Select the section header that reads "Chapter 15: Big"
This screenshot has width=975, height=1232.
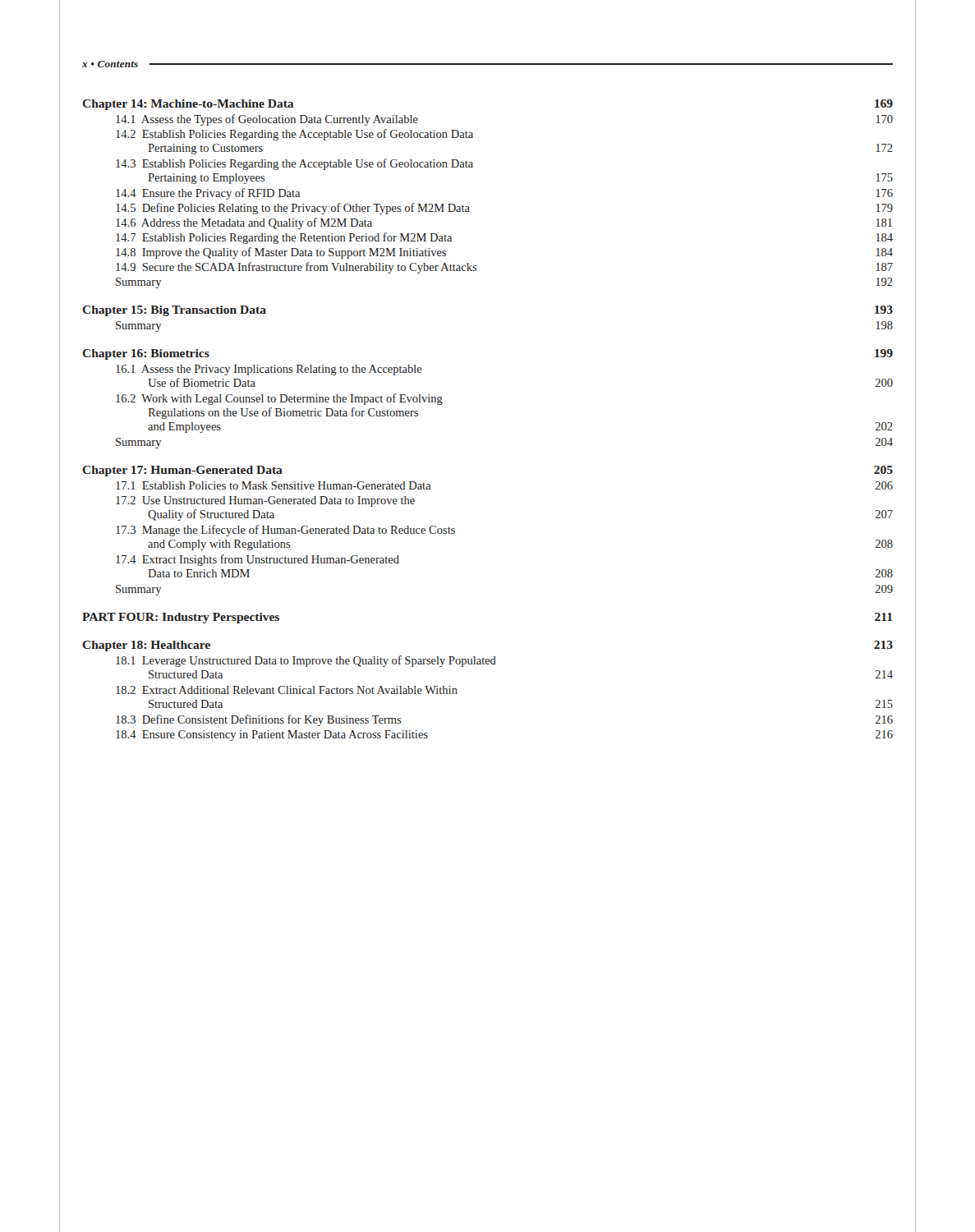coord(160,311)
